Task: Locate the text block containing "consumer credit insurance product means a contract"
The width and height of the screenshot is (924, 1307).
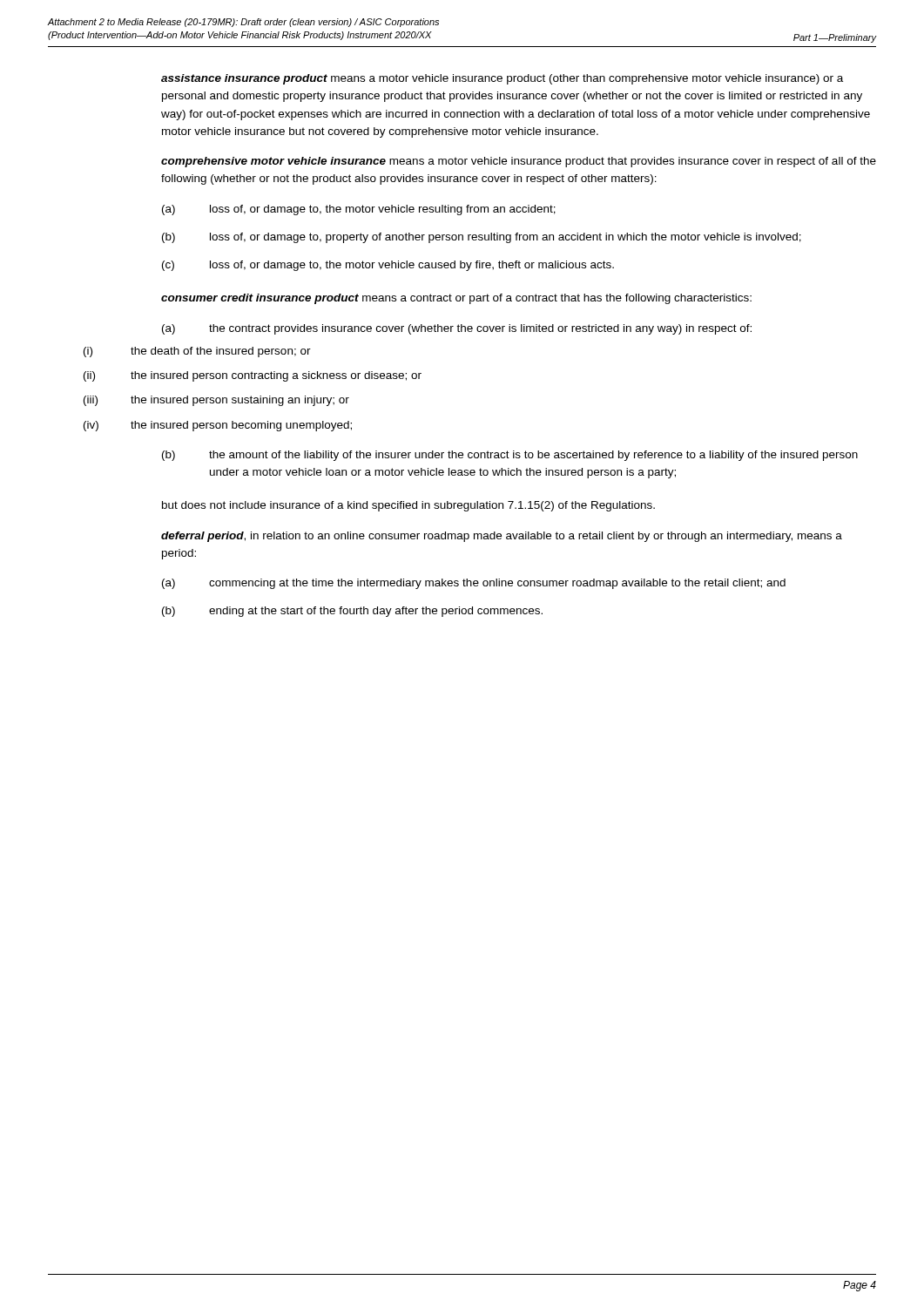Action: [457, 298]
